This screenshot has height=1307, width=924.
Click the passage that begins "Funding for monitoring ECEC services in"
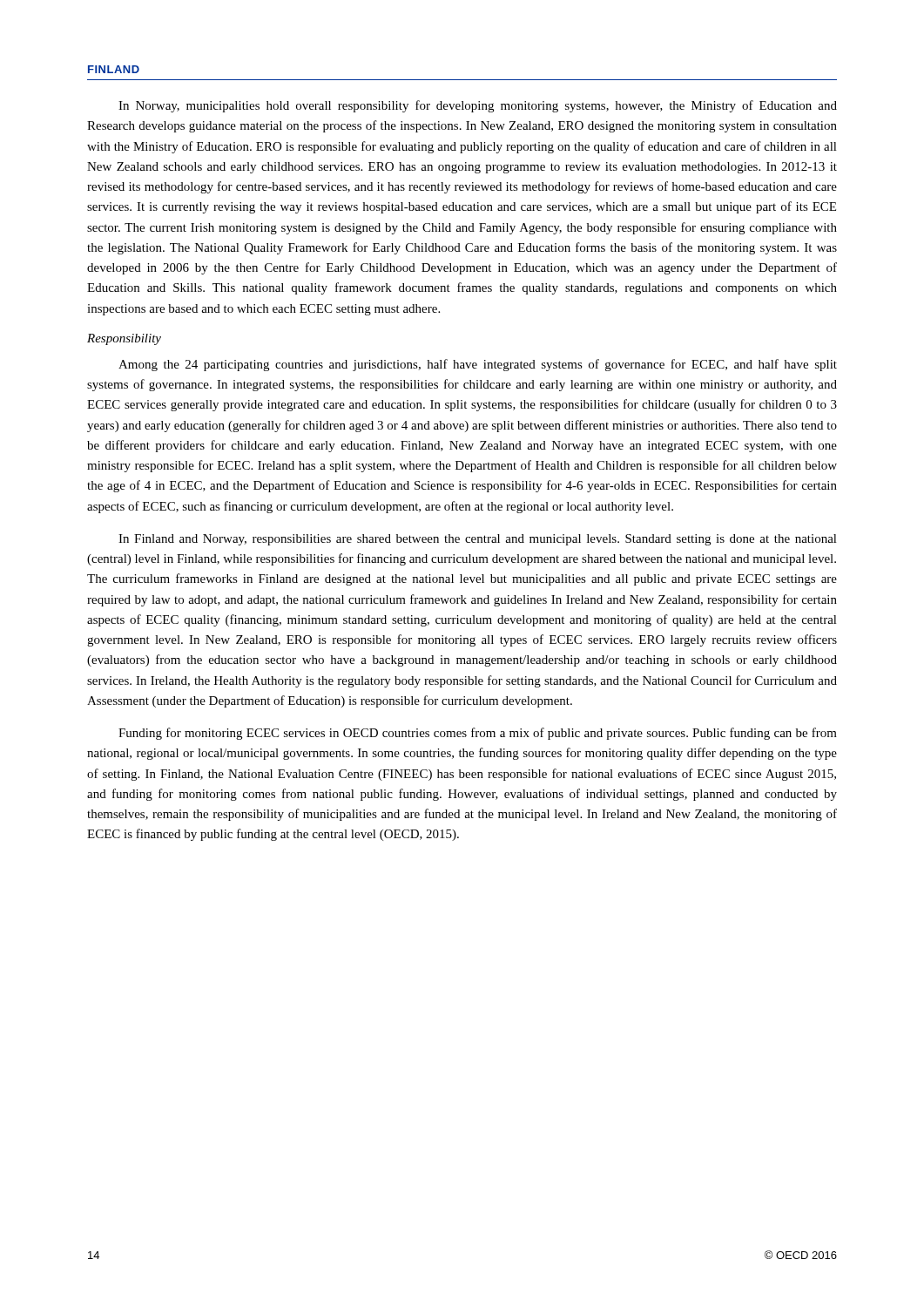(462, 784)
